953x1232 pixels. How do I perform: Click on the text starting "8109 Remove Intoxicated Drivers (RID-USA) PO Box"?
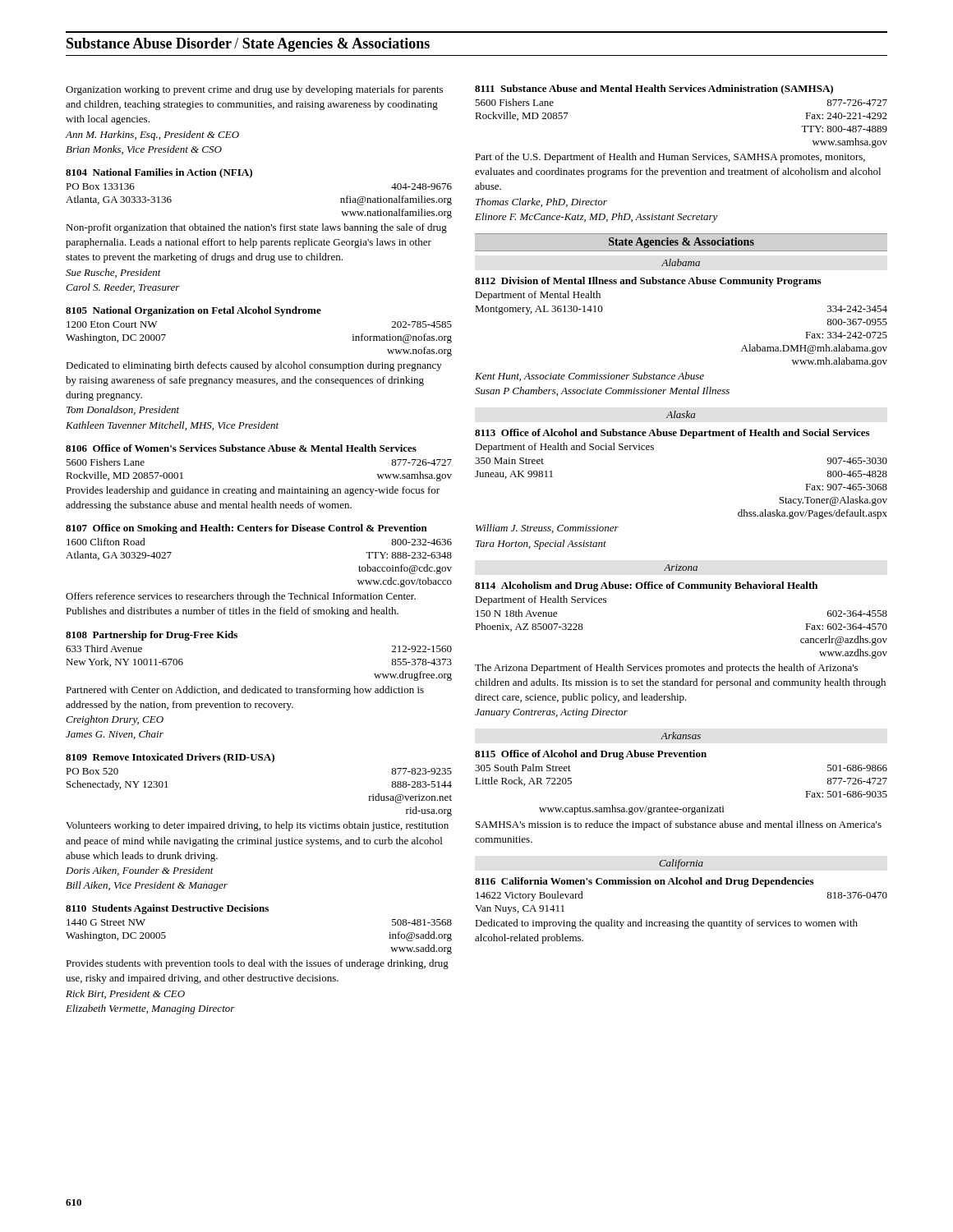pos(259,822)
